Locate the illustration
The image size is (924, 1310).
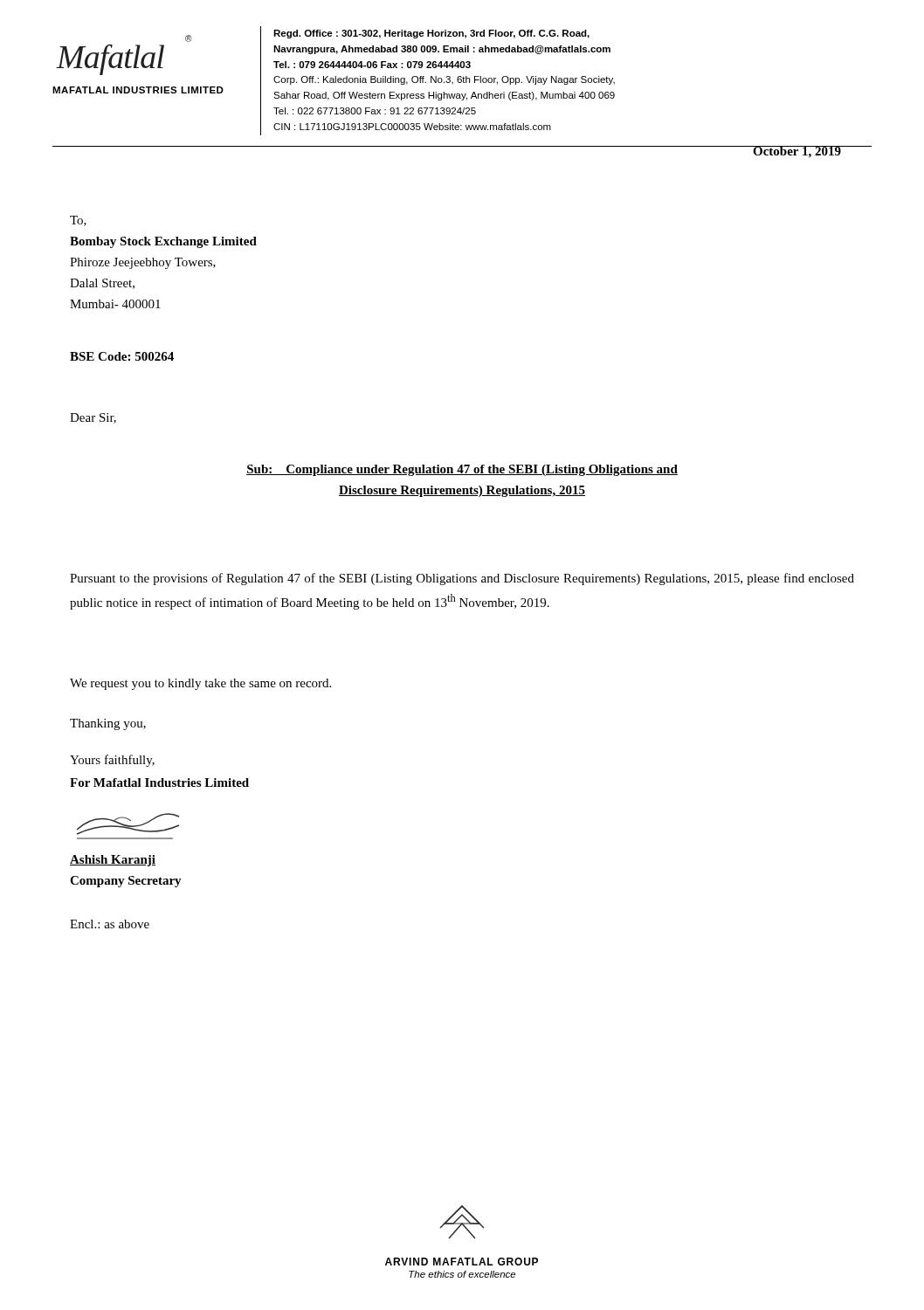pyautogui.click(x=127, y=847)
